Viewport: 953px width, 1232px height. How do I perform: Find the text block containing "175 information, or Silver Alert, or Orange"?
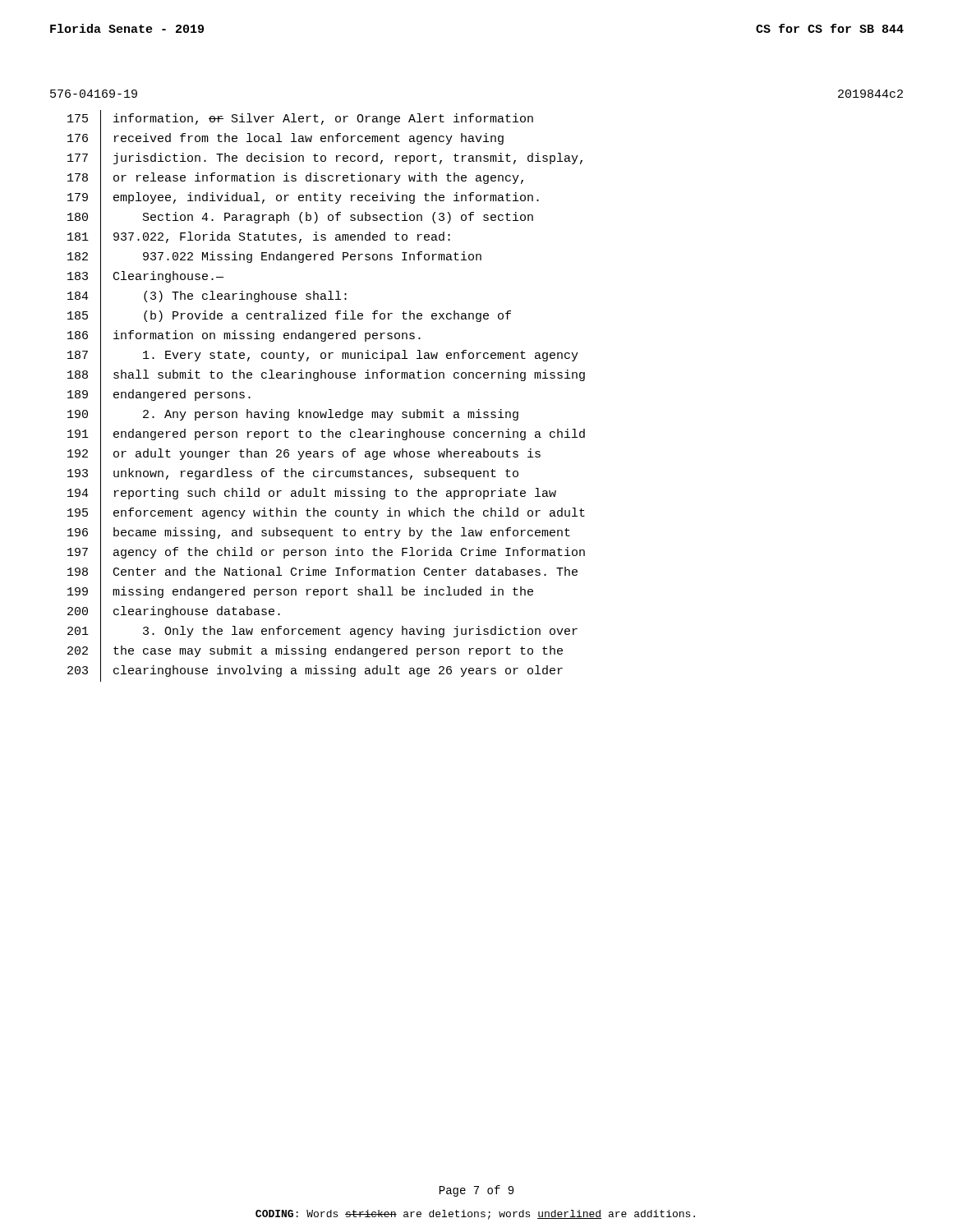pyautogui.click(x=476, y=396)
